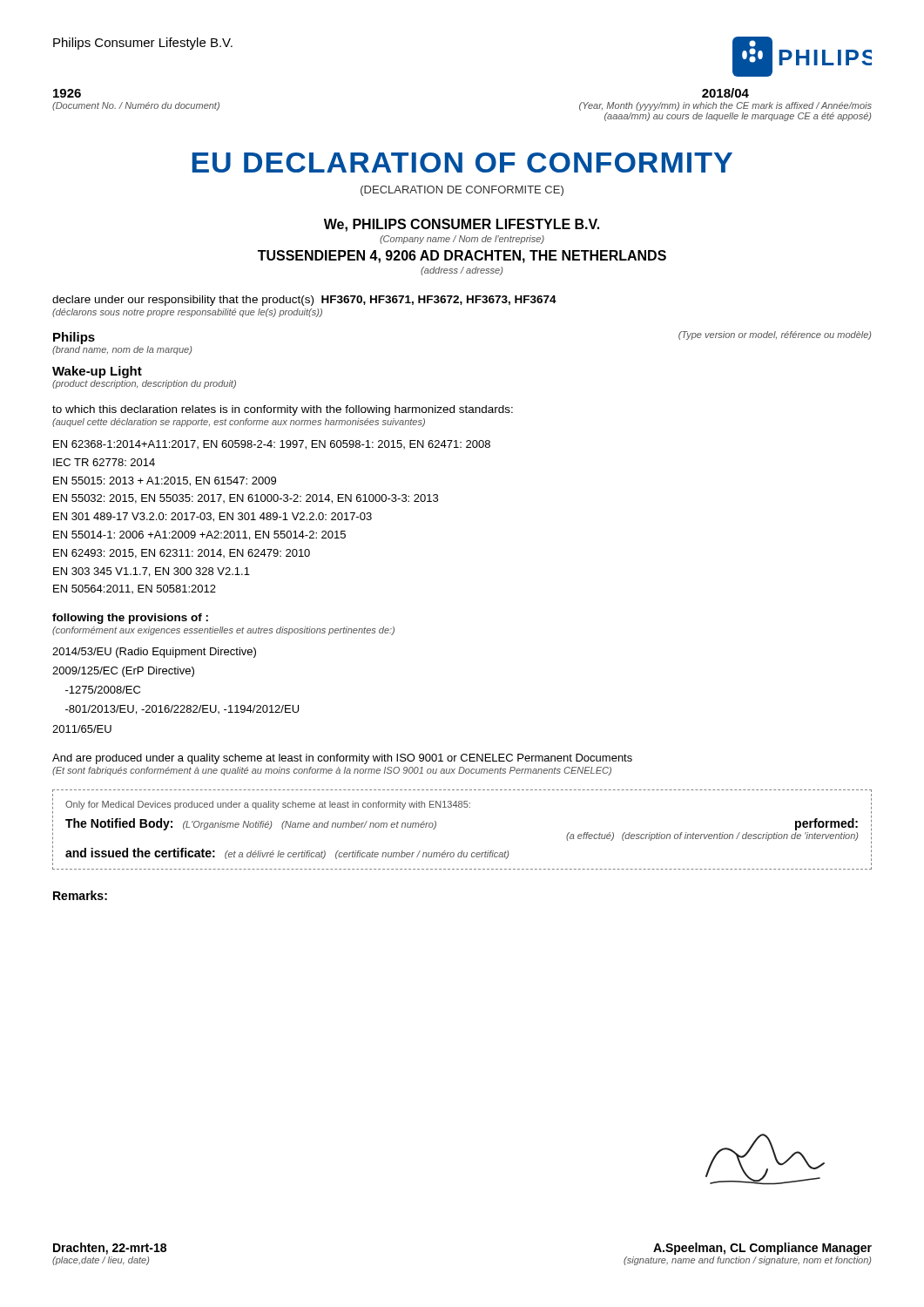Viewport: 924px width, 1307px height.
Task: Locate the text that says "(a effectué)"
Action: pyautogui.click(x=590, y=835)
